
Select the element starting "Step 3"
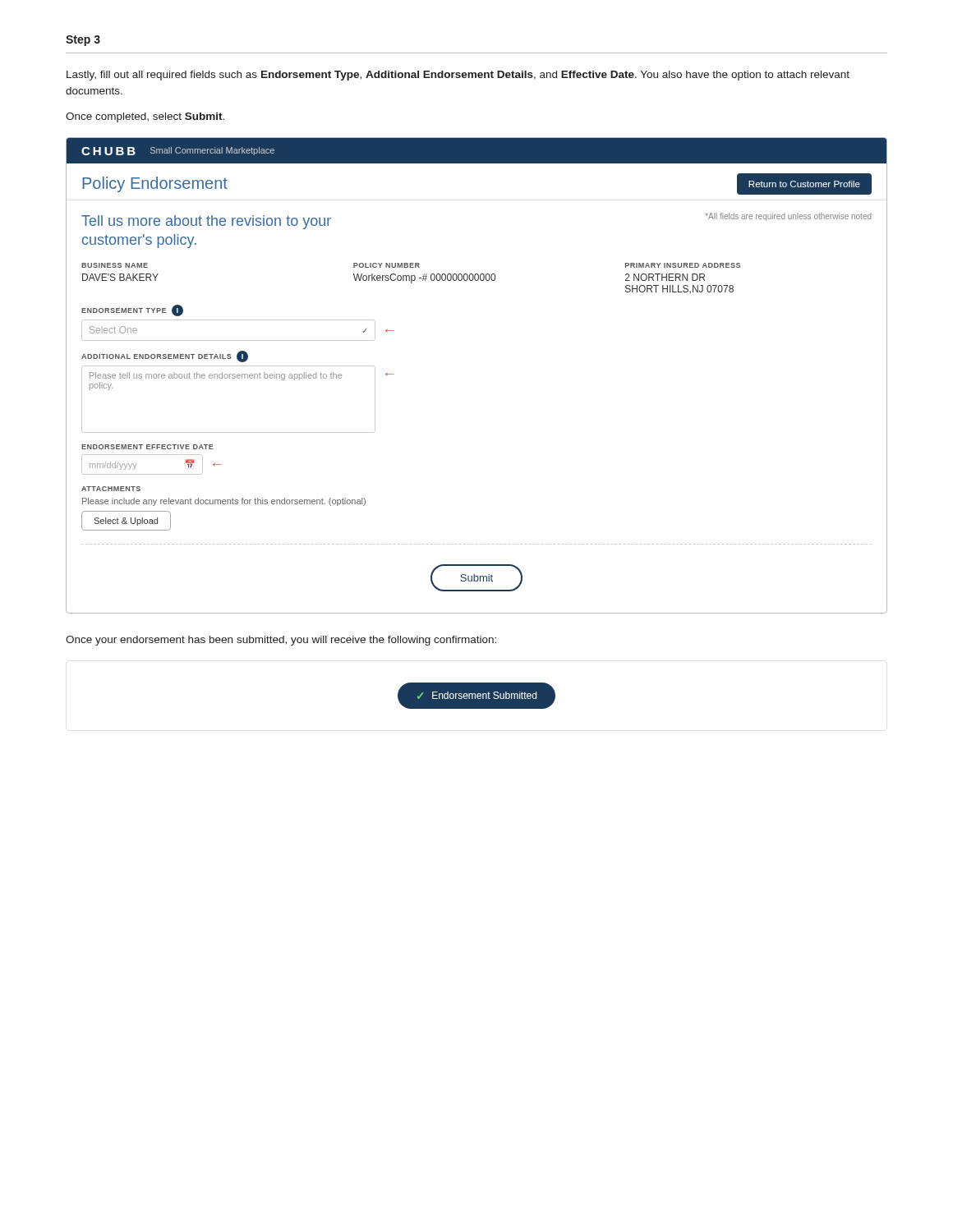pos(83,39)
